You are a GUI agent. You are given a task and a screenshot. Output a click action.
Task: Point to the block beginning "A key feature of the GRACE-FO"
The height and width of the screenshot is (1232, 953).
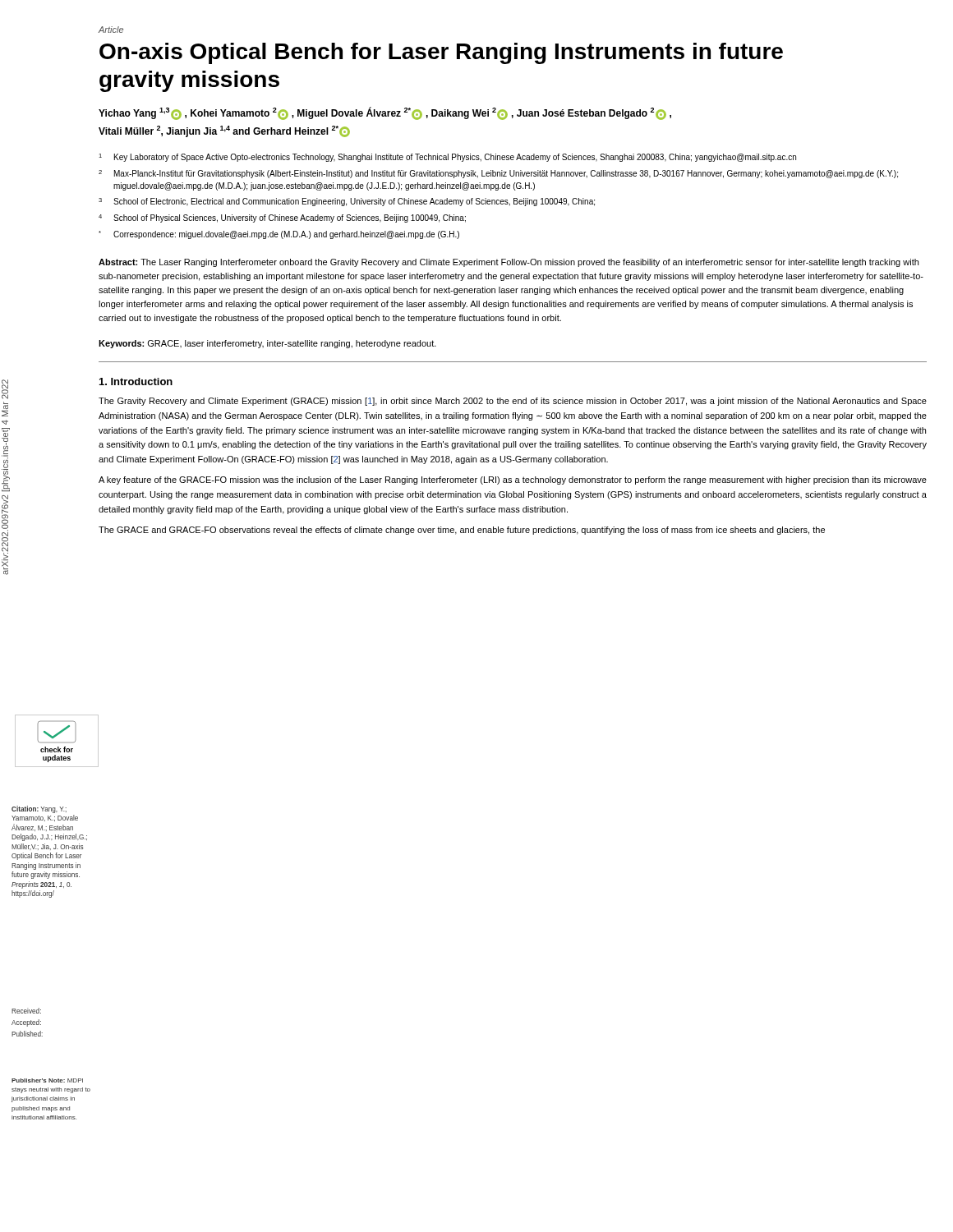(513, 494)
